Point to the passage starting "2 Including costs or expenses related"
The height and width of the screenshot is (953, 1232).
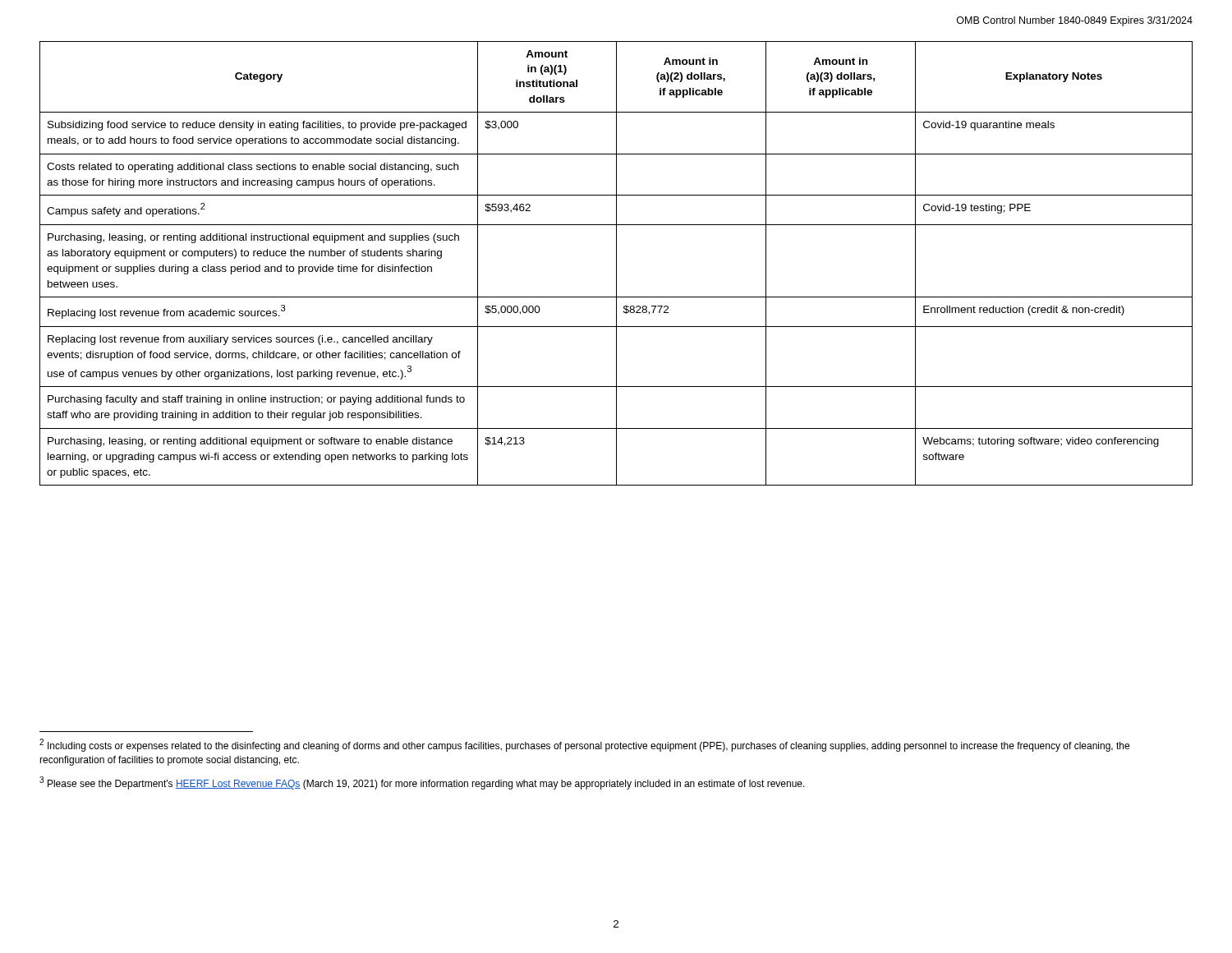point(585,752)
